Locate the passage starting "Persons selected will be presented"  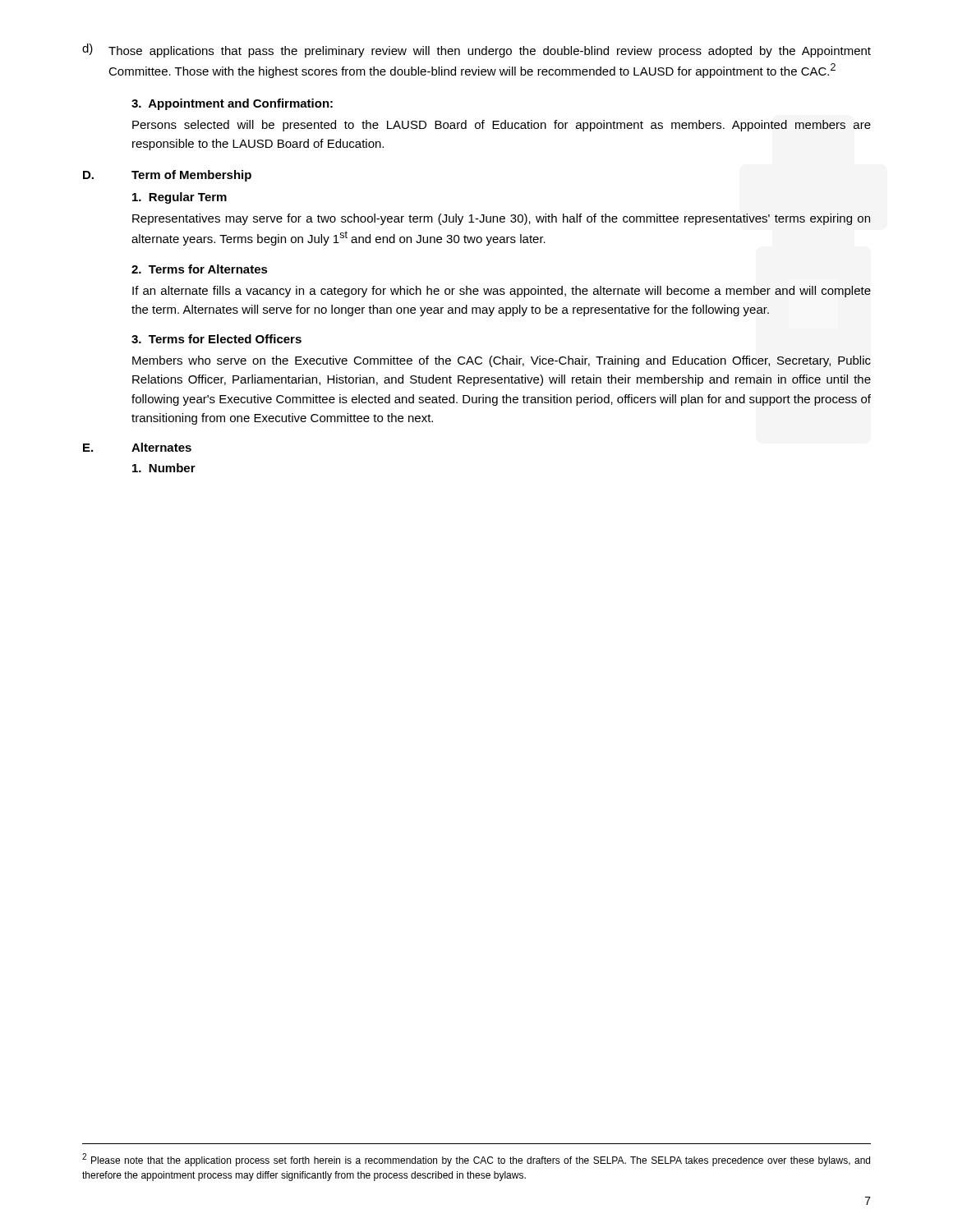click(501, 134)
